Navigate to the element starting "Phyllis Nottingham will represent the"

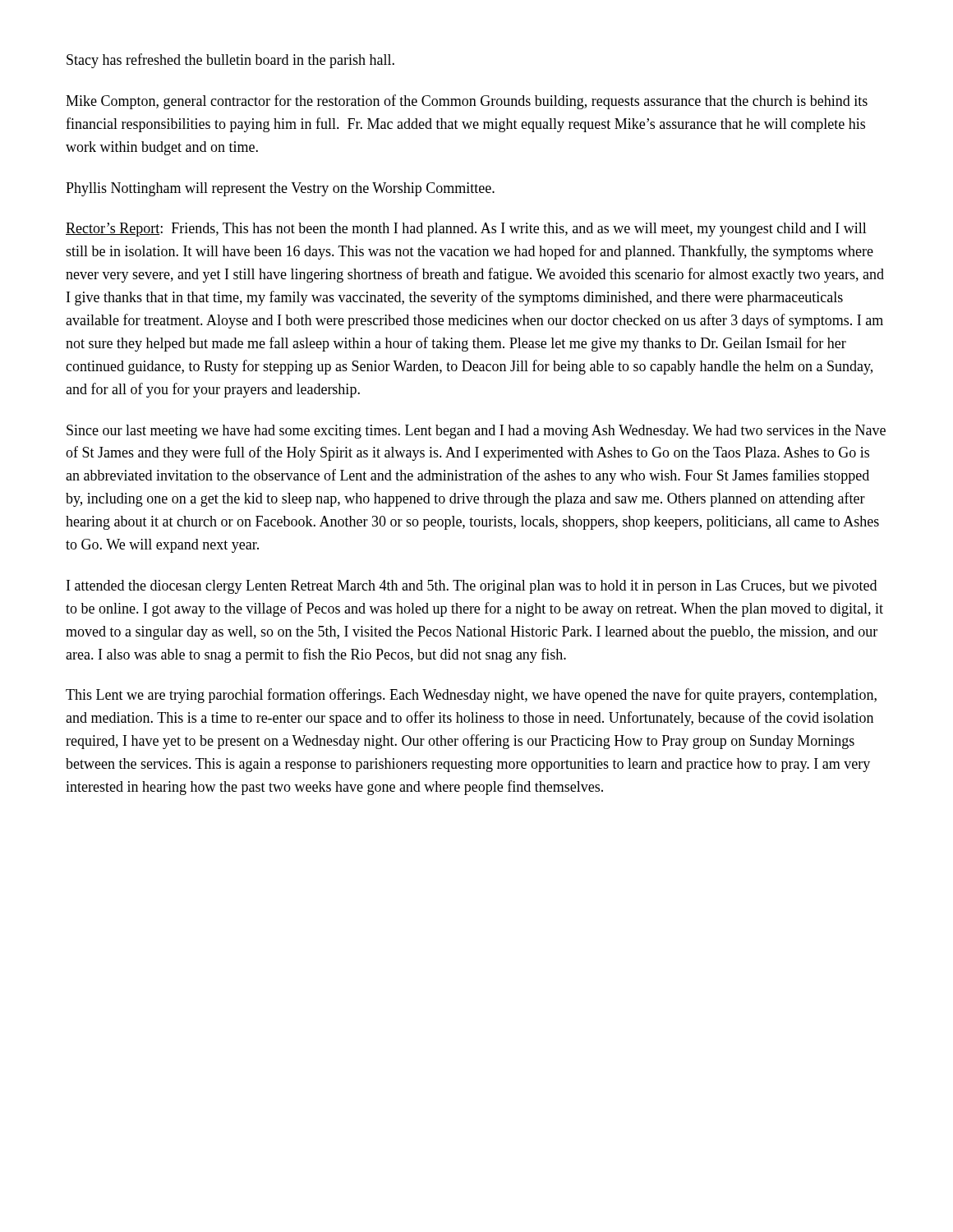pos(281,188)
